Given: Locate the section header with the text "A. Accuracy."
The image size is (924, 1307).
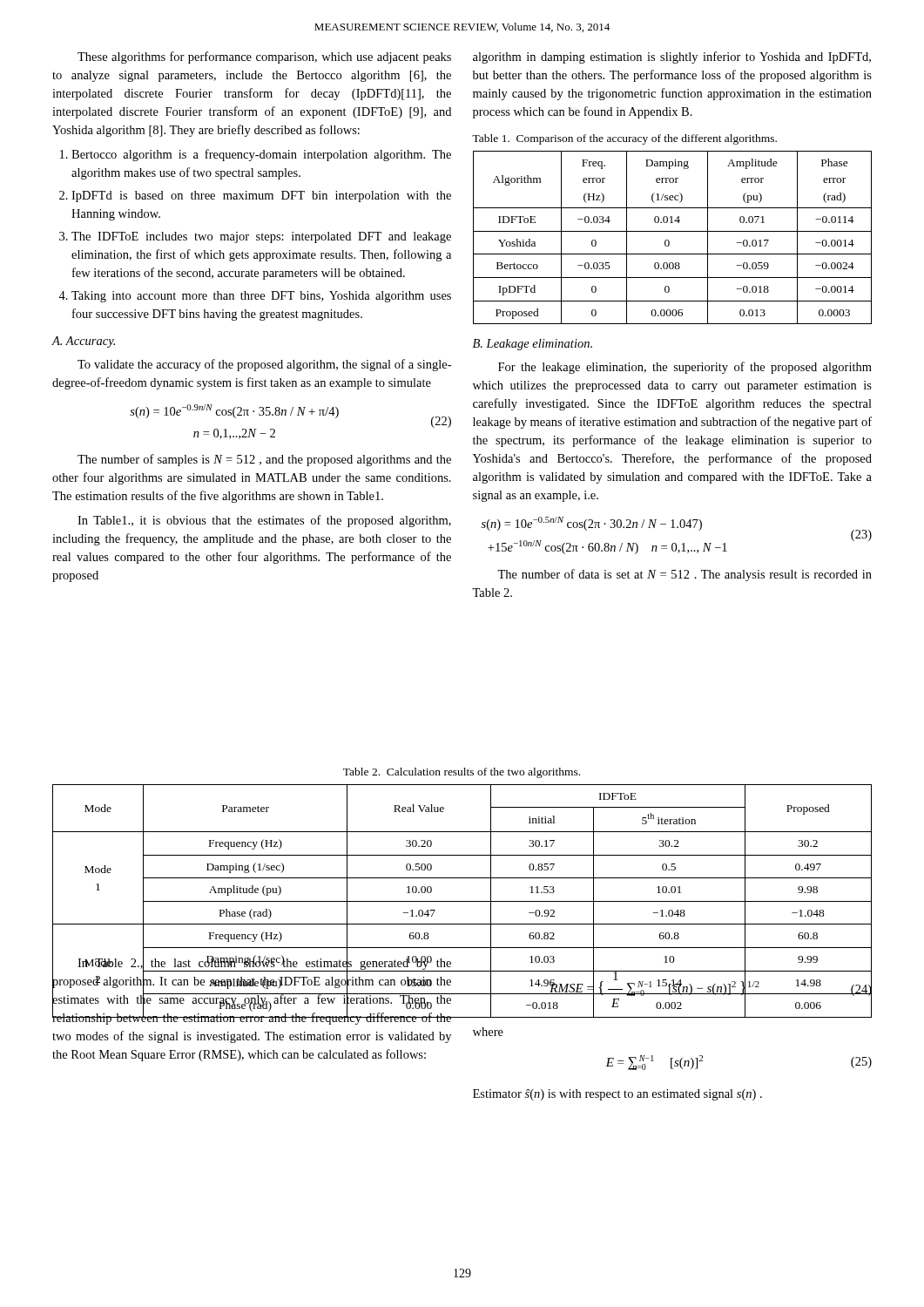Looking at the screenshot, I should click(84, 341).
